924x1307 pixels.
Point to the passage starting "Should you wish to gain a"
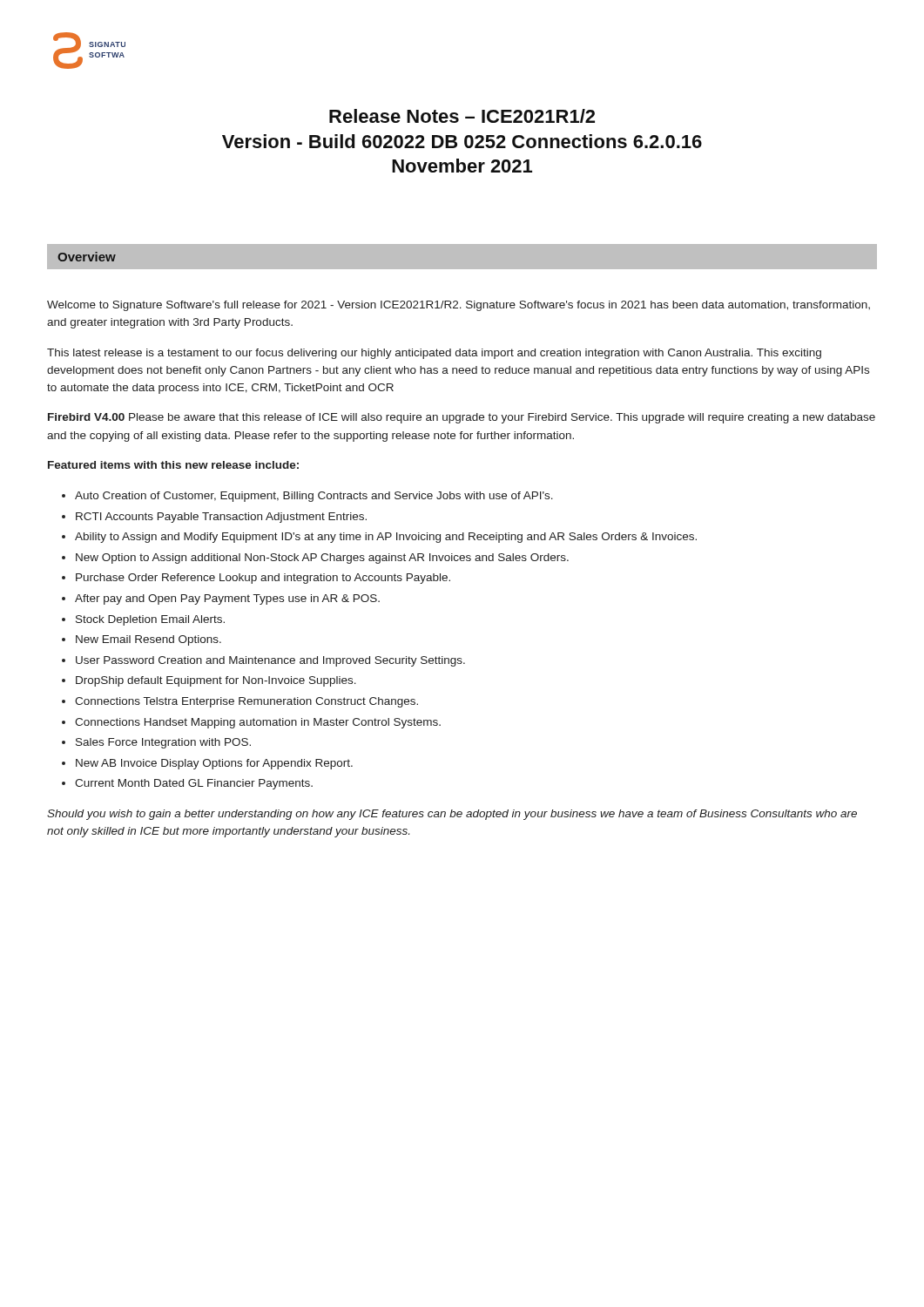pyautogui.click(x=462, y=823)
